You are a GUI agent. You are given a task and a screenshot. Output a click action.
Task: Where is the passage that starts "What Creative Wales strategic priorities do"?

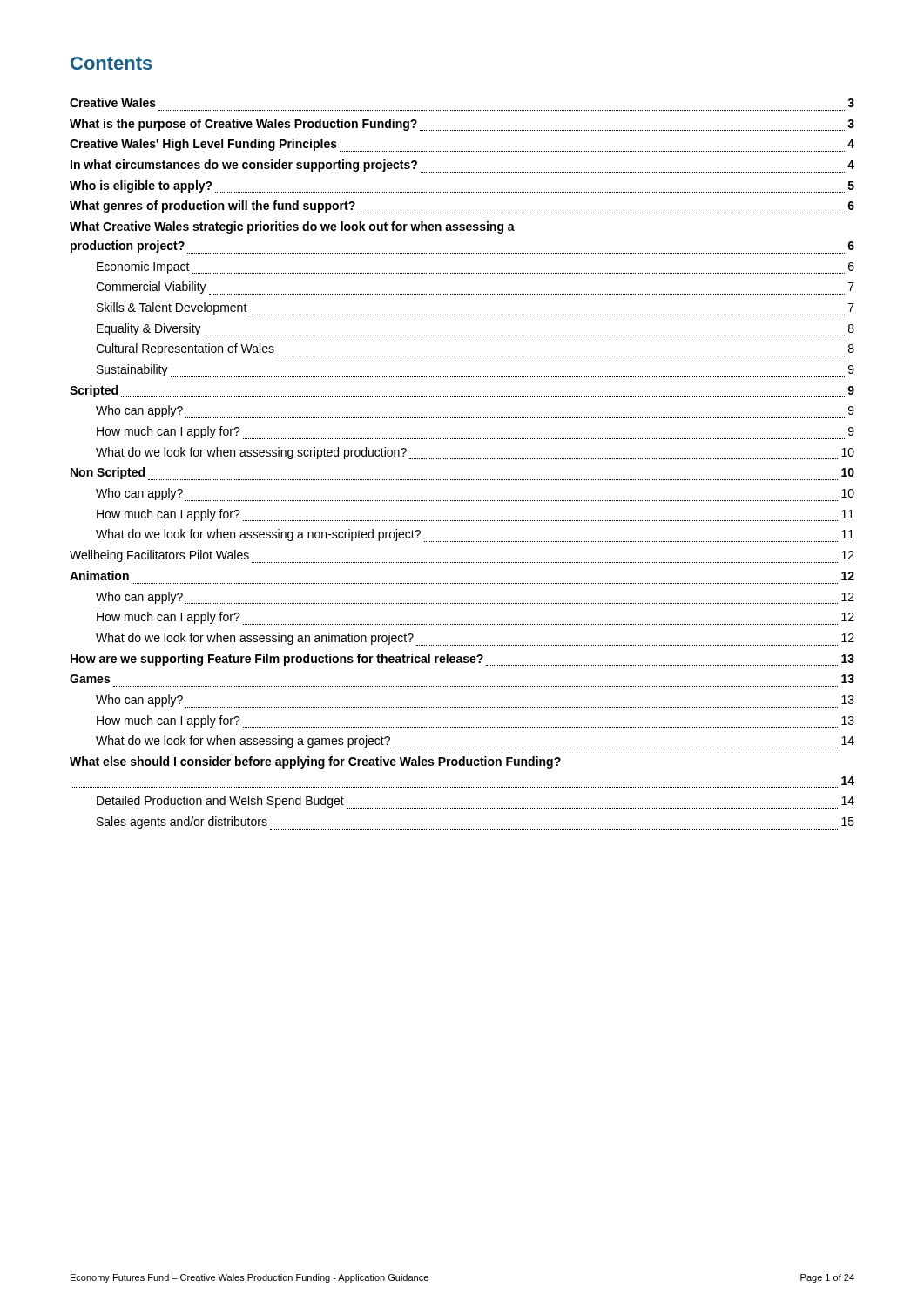click(x=462, y=237)
